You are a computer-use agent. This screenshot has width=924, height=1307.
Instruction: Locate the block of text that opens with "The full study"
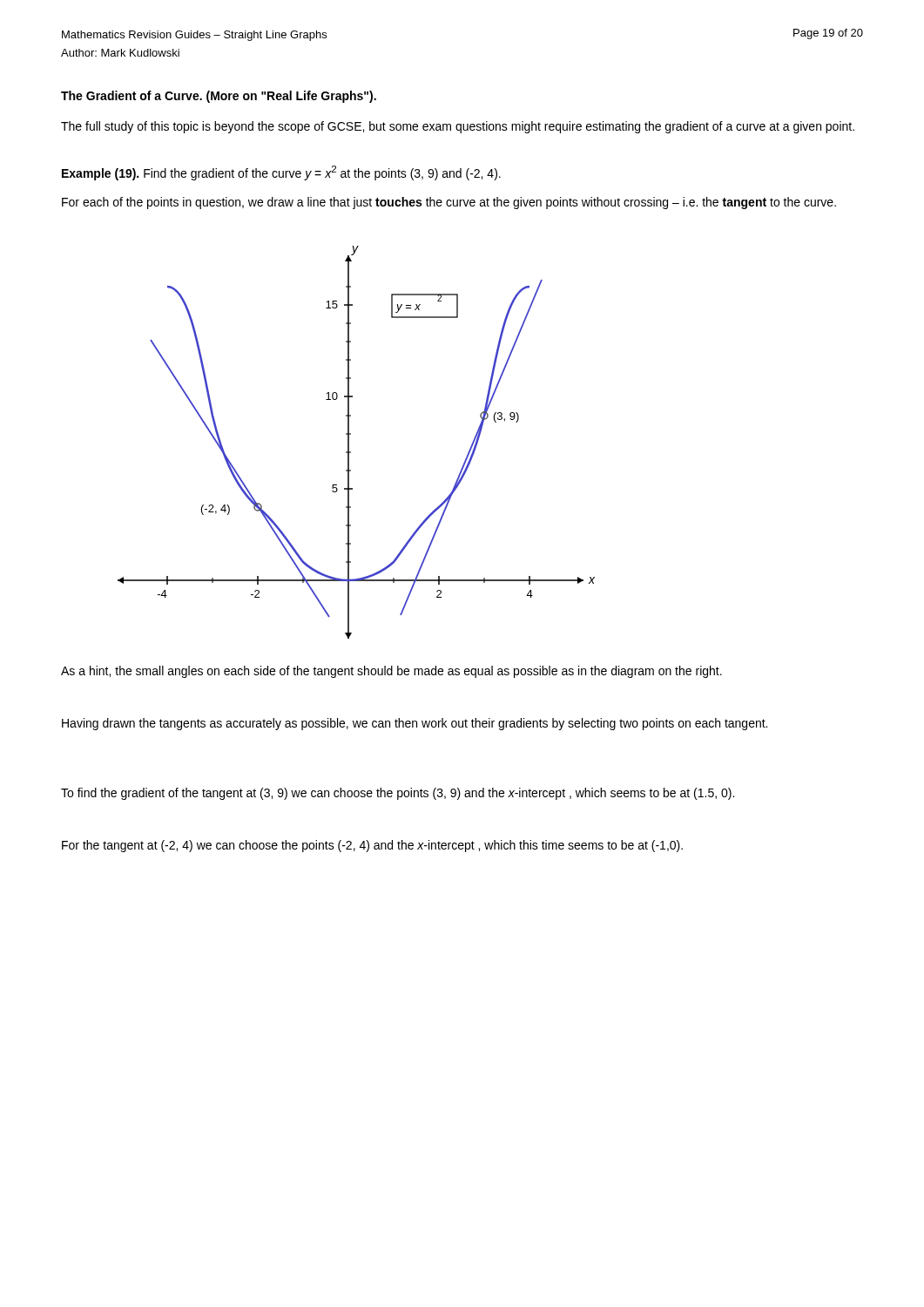tap(458, 126)
